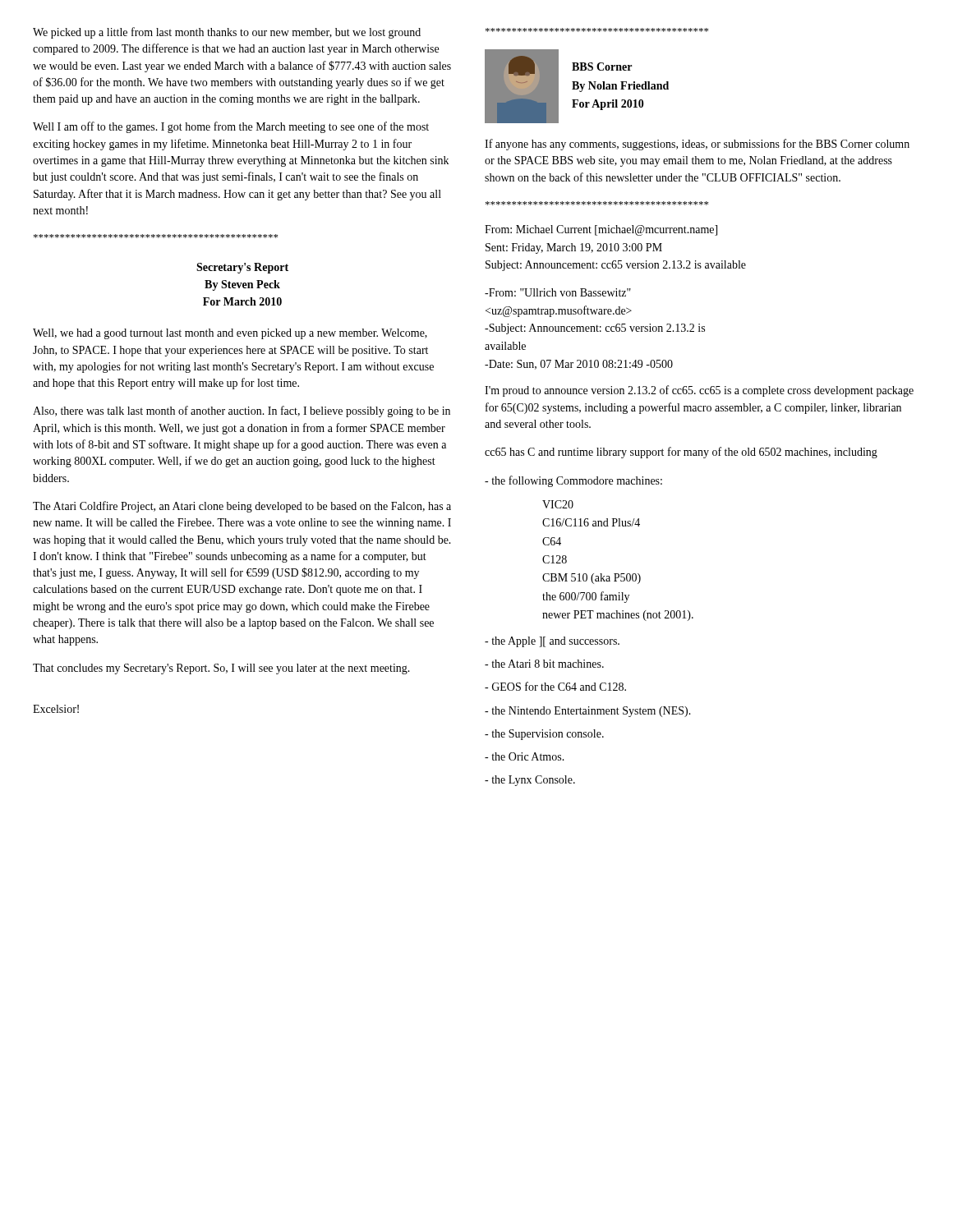Image resolution: width=953 pixels, height=1232 pixels.
Task: Select the text block that reads "Well I am off"
Action: (242, 170)
